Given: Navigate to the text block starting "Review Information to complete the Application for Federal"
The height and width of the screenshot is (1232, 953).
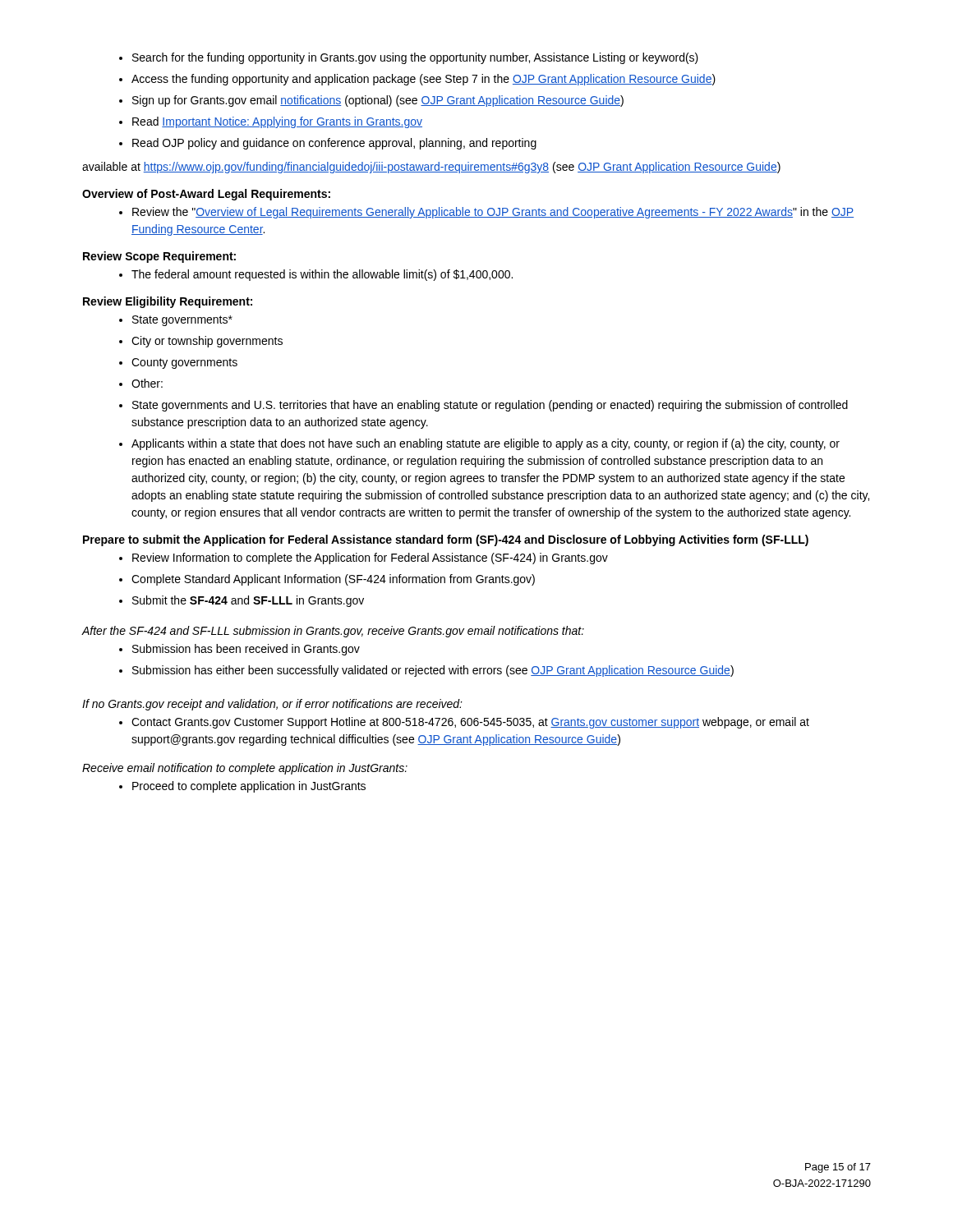Looking at the screenshot, I should [x=476, y=558].
